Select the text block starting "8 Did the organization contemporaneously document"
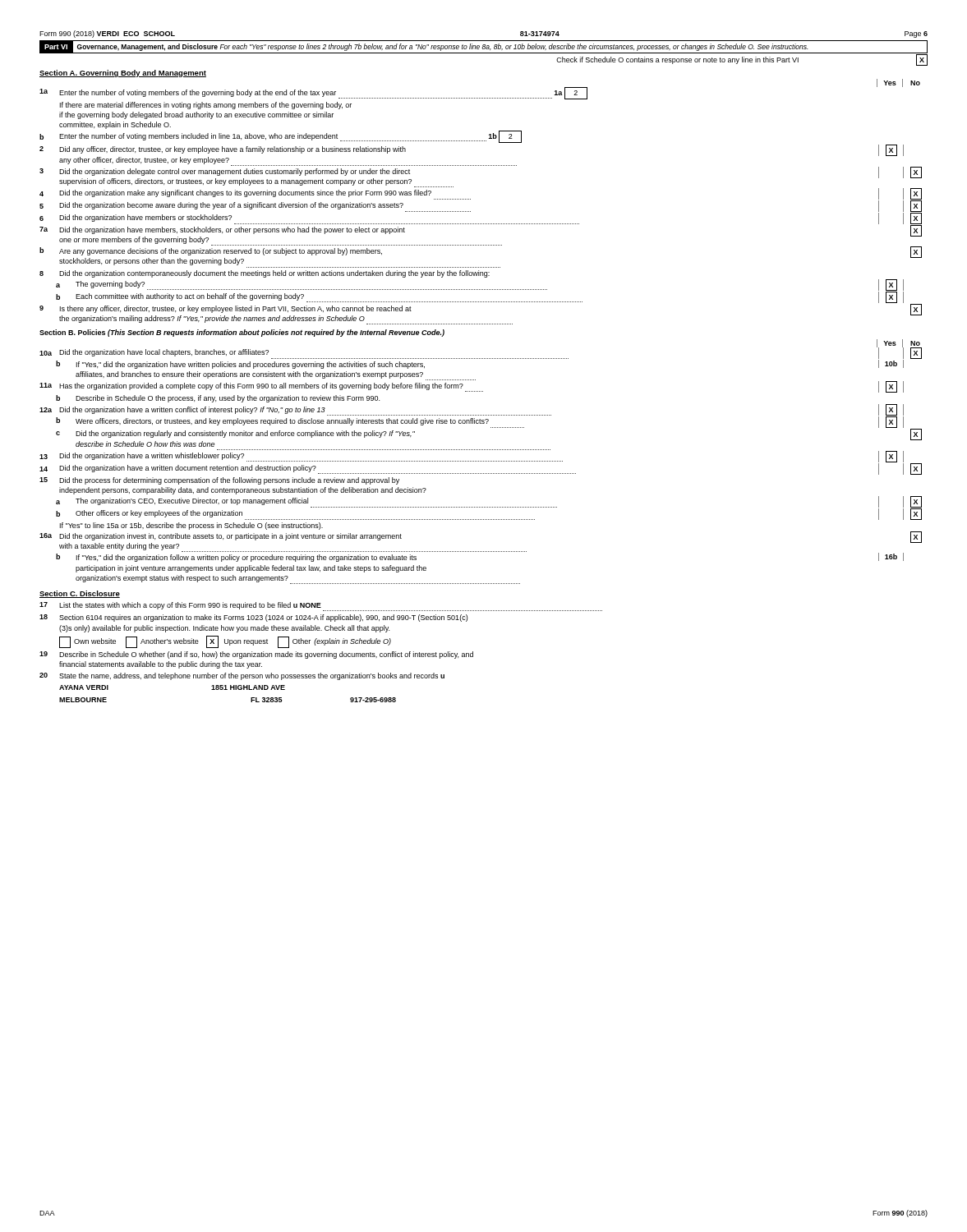 tap(459, 273)
